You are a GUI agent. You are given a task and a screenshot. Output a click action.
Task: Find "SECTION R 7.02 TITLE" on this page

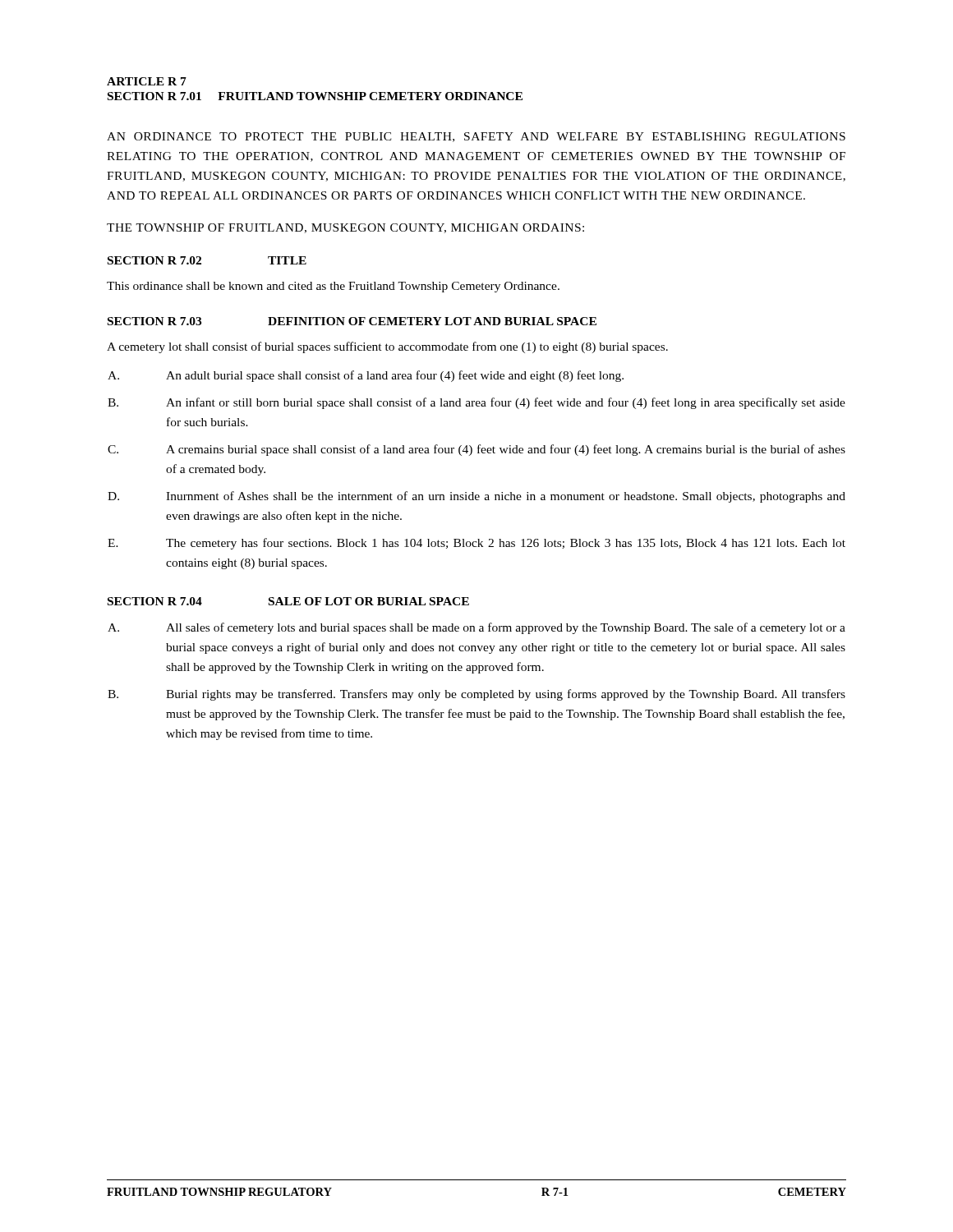[207, 260]
